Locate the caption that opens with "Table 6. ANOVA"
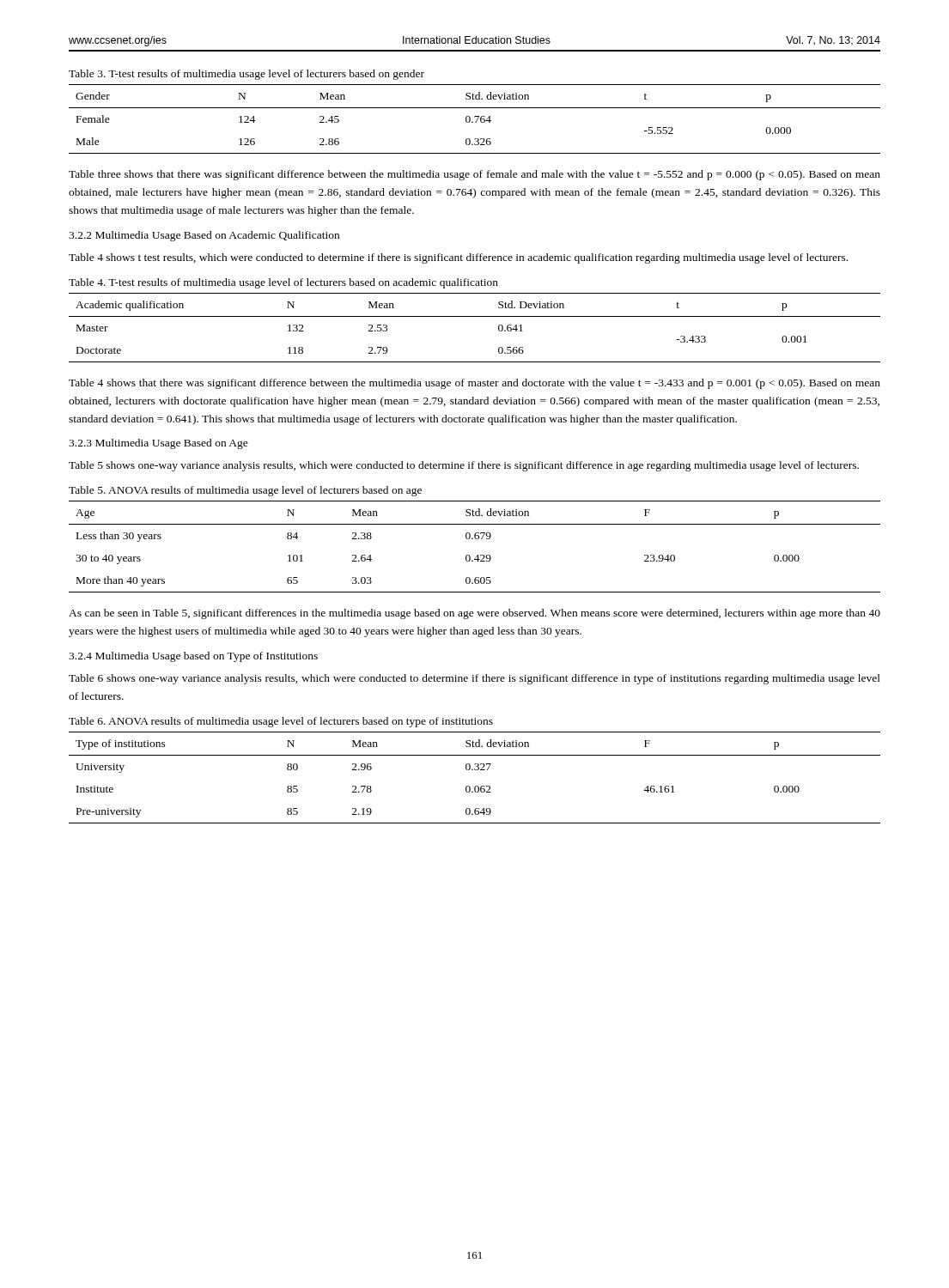Screen dimensions: 1288x949 [281, 721]
